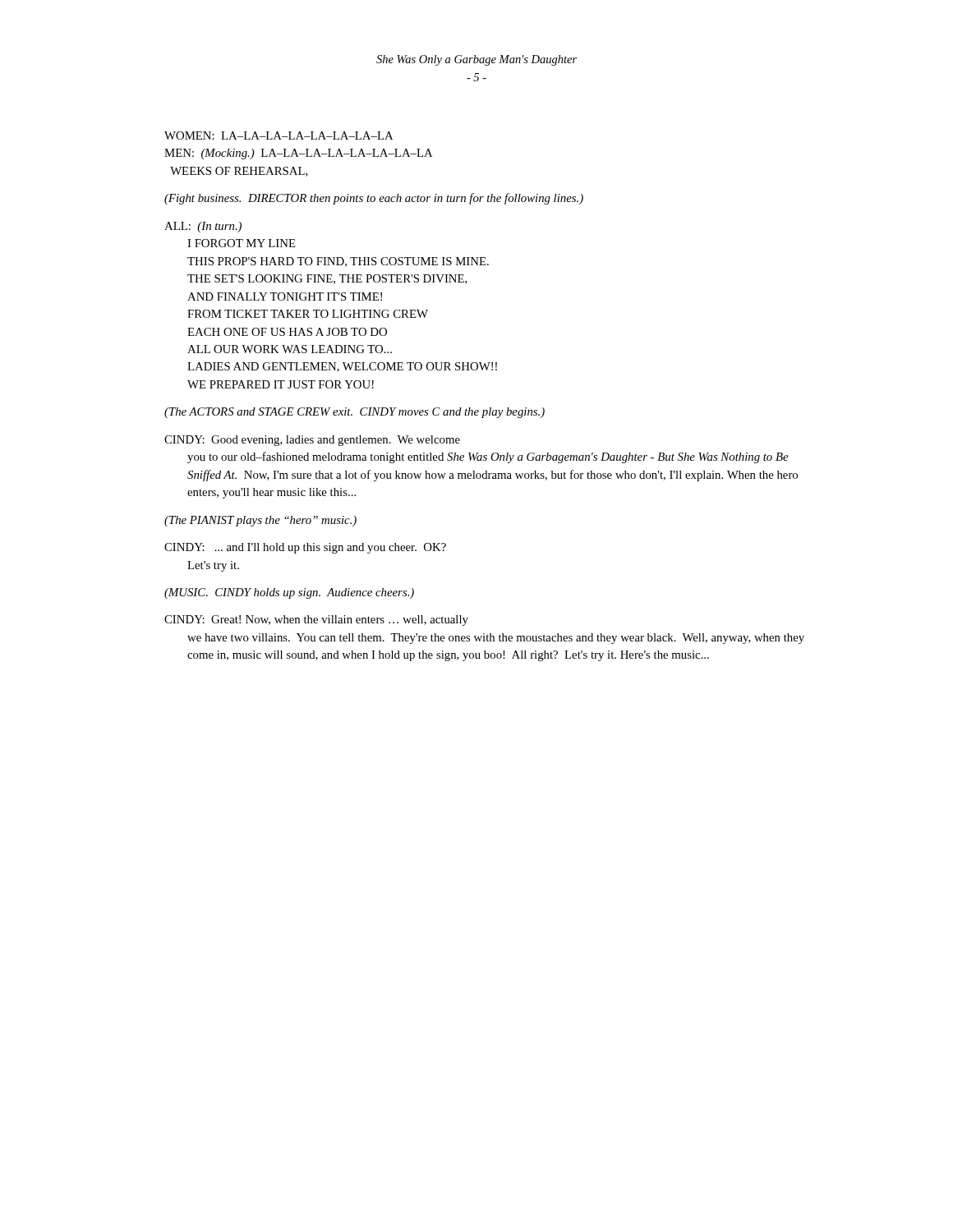This screenshot has width=953, height=1232.
Task: Point to the region starting "(The PIANIST plays the “hero” music.)"
Action: (261, 520)
